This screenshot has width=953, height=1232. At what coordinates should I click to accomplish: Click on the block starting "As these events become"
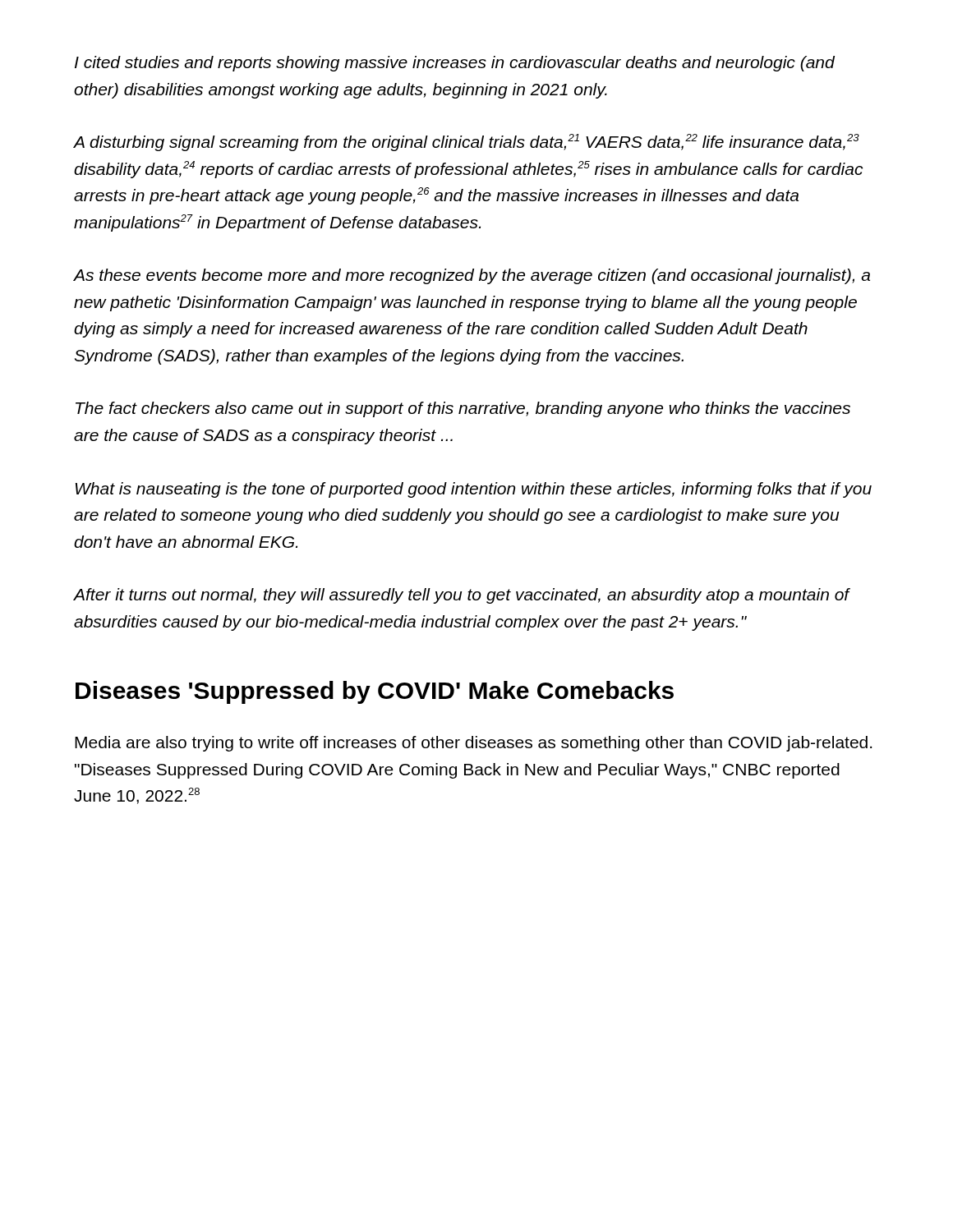pyautogui.click(x=472, y=315)
